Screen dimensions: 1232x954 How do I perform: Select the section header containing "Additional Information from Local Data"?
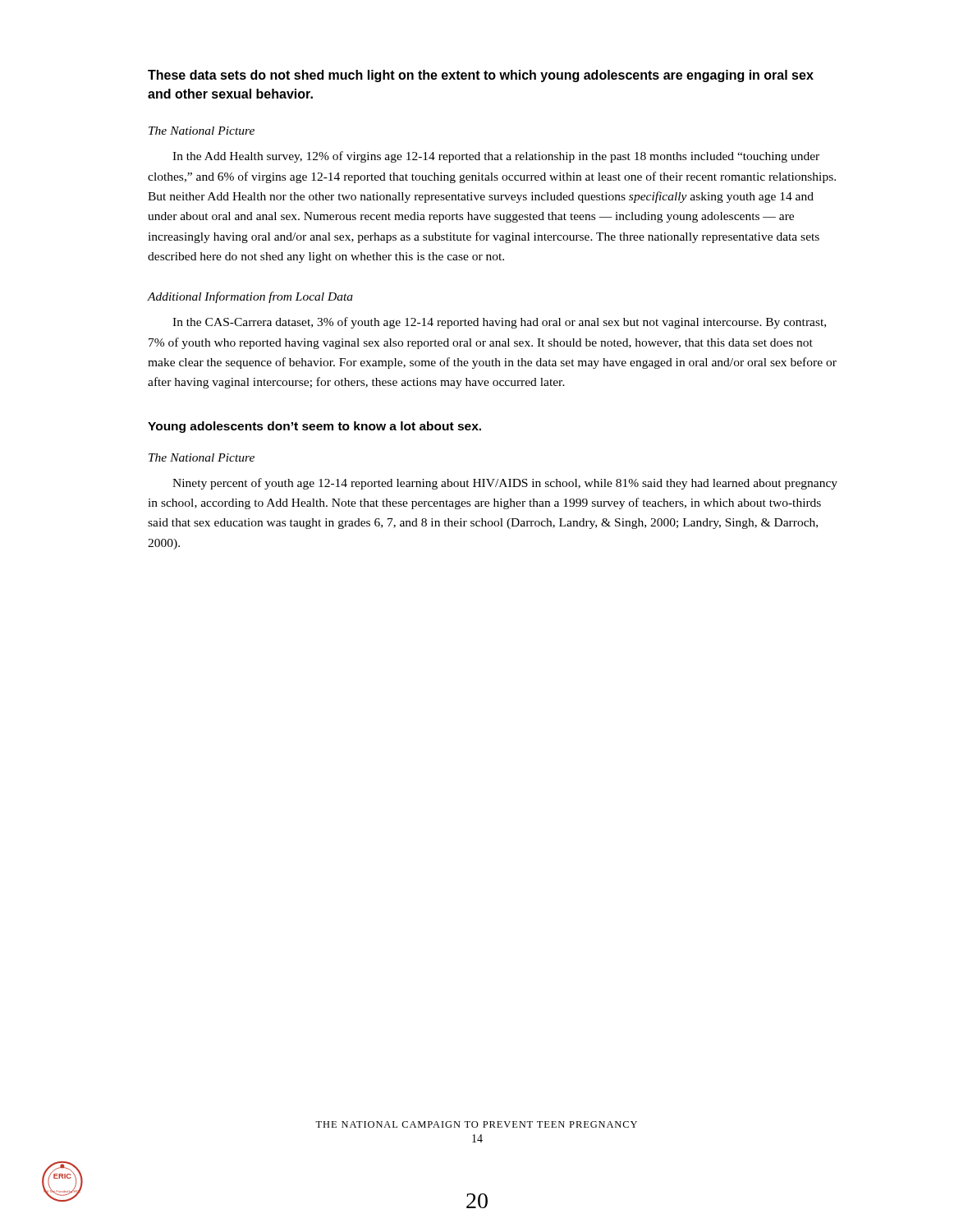point(250,296)
